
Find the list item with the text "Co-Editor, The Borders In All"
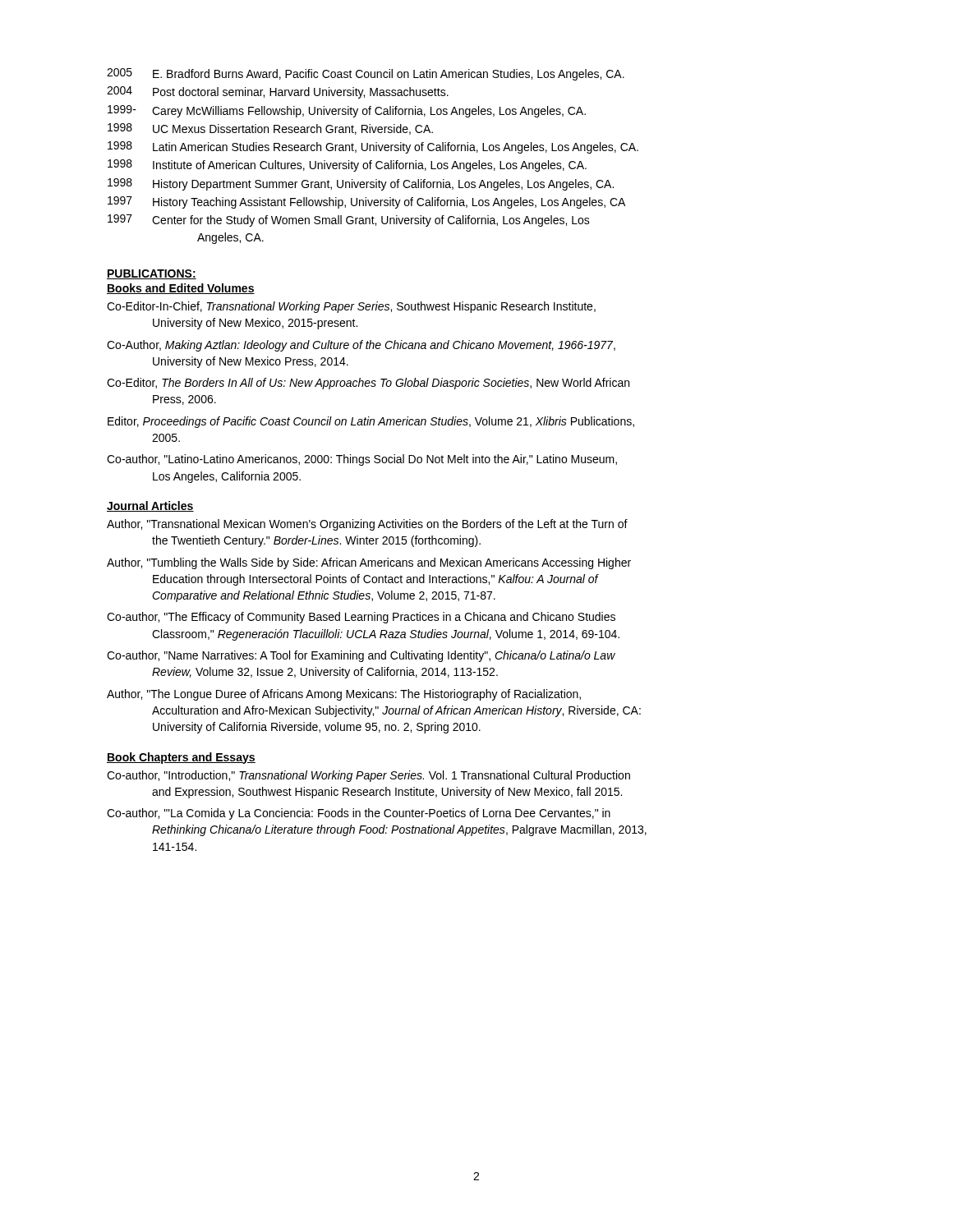pyautogui.click(x=368, y=391)
